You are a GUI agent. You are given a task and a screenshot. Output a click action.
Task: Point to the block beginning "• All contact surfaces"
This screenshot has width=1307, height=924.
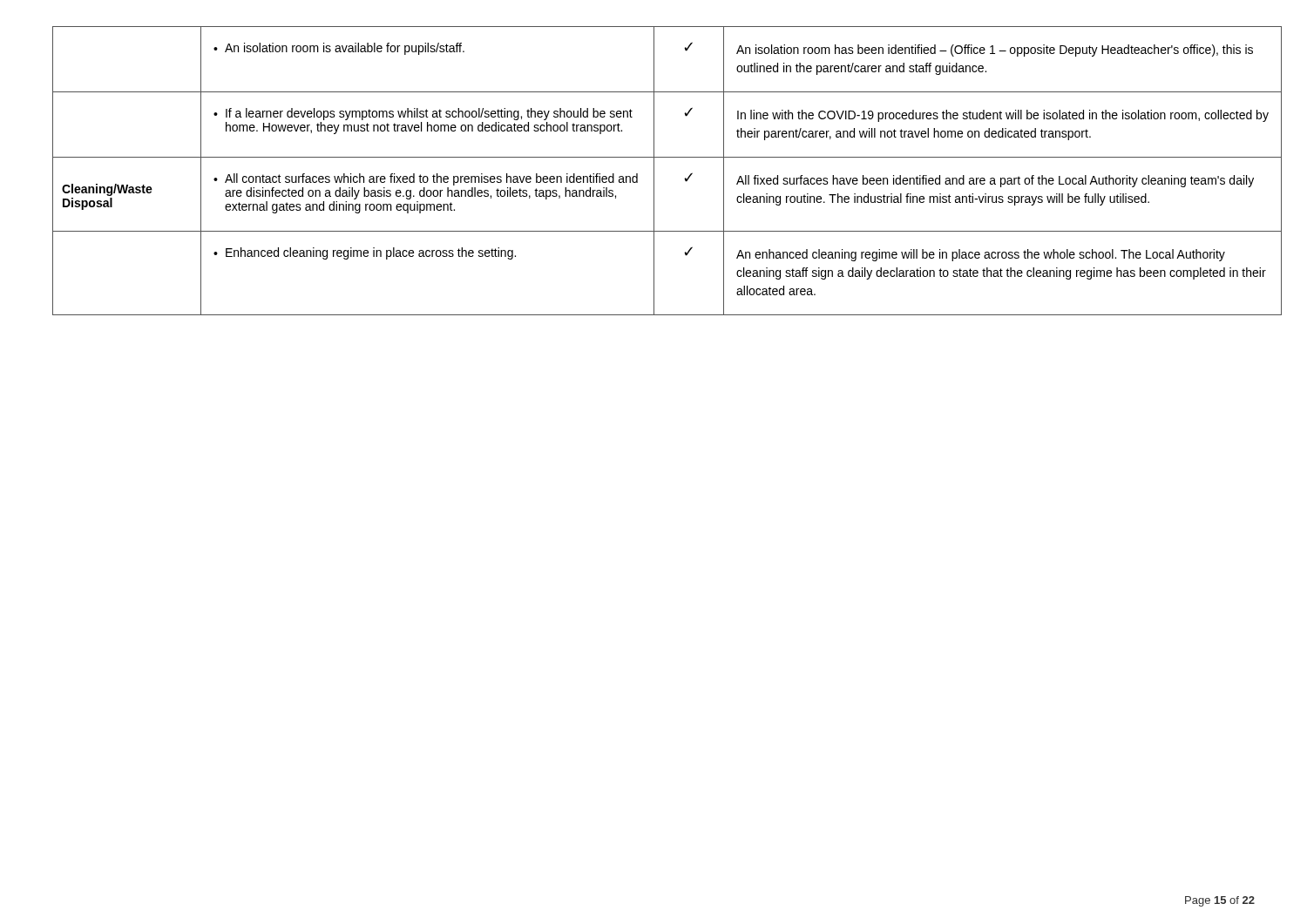(x=427, y=192)
